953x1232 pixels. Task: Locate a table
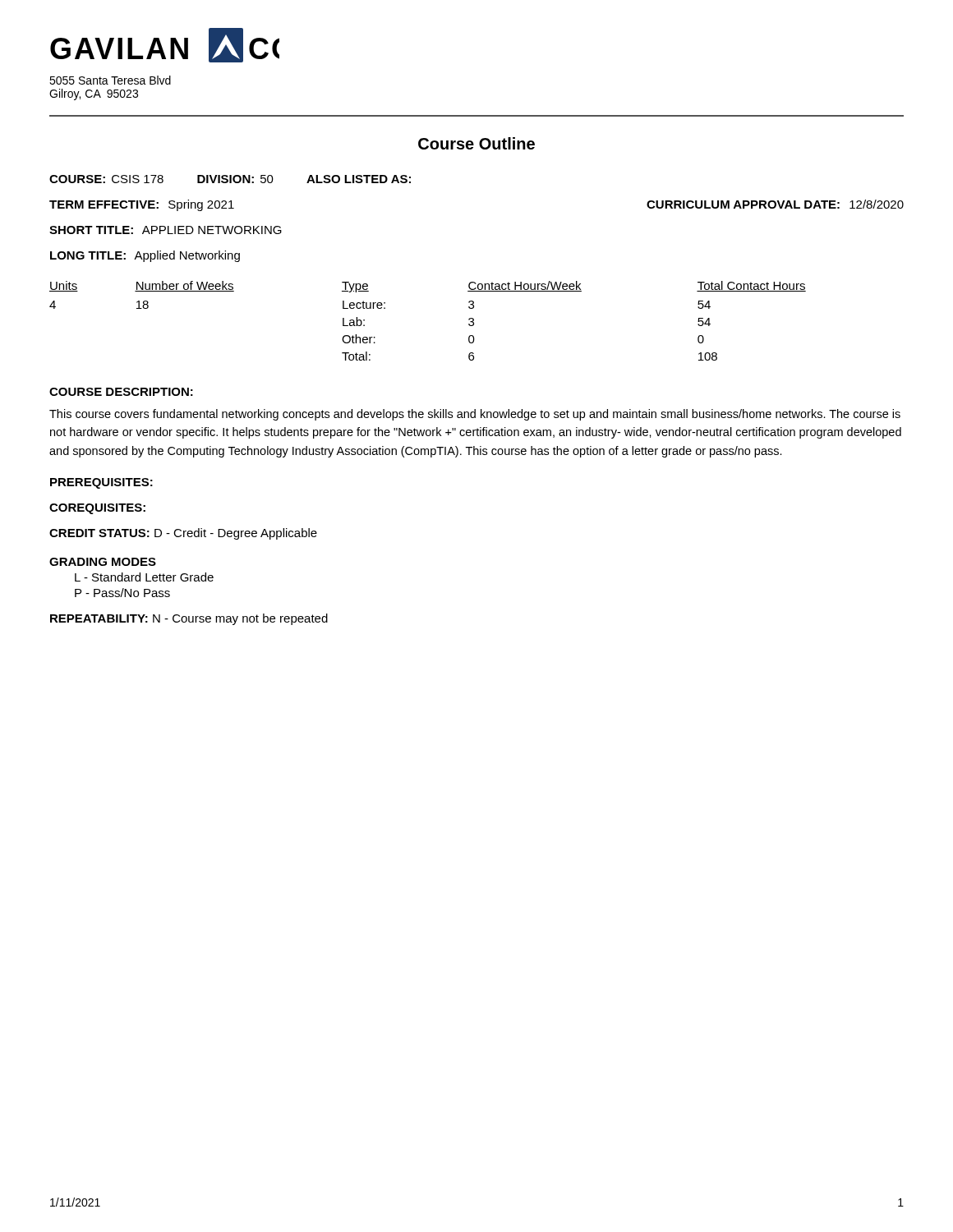(476, 322)
